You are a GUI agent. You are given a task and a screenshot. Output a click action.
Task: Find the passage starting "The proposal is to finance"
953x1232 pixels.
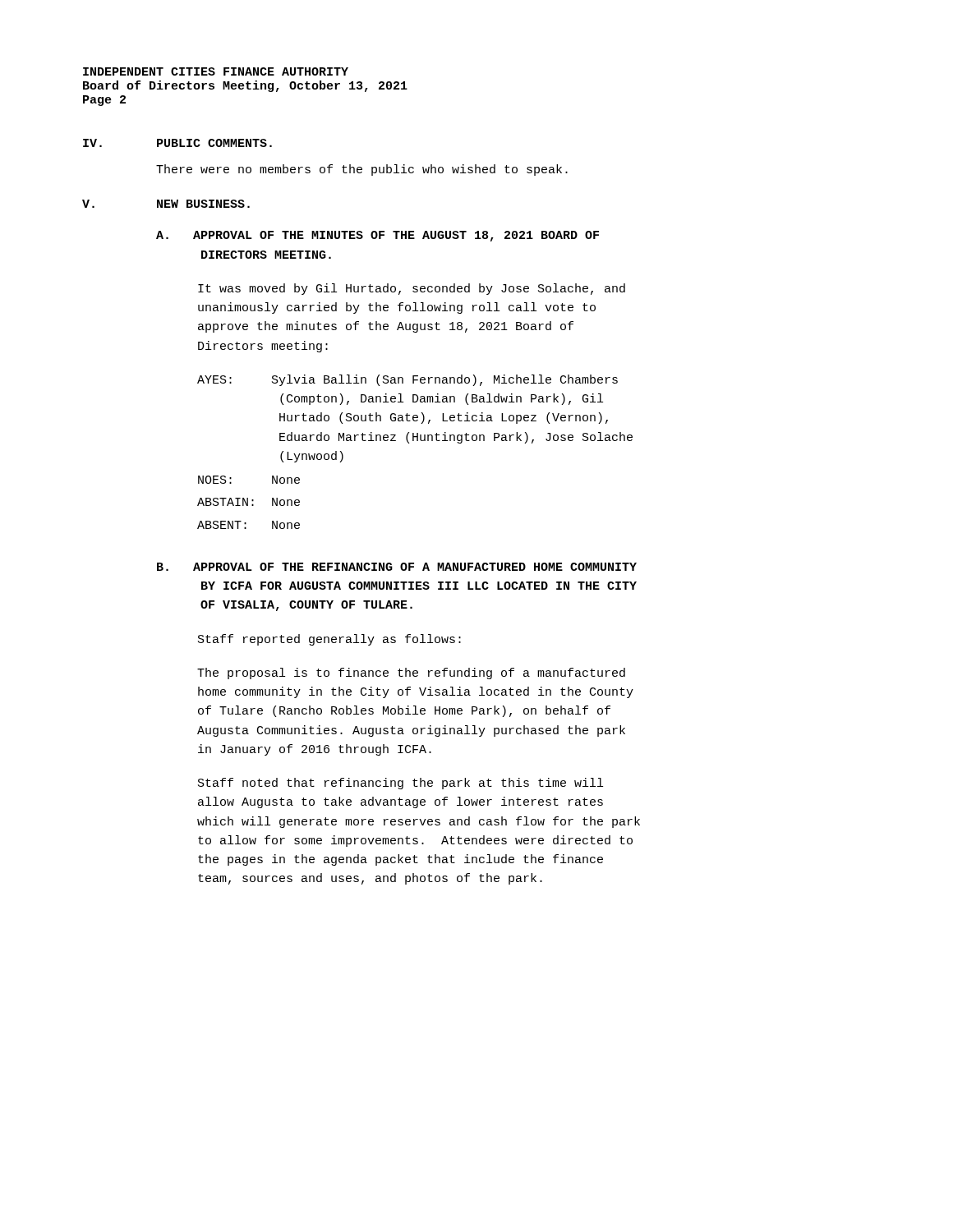click(415, 712)
